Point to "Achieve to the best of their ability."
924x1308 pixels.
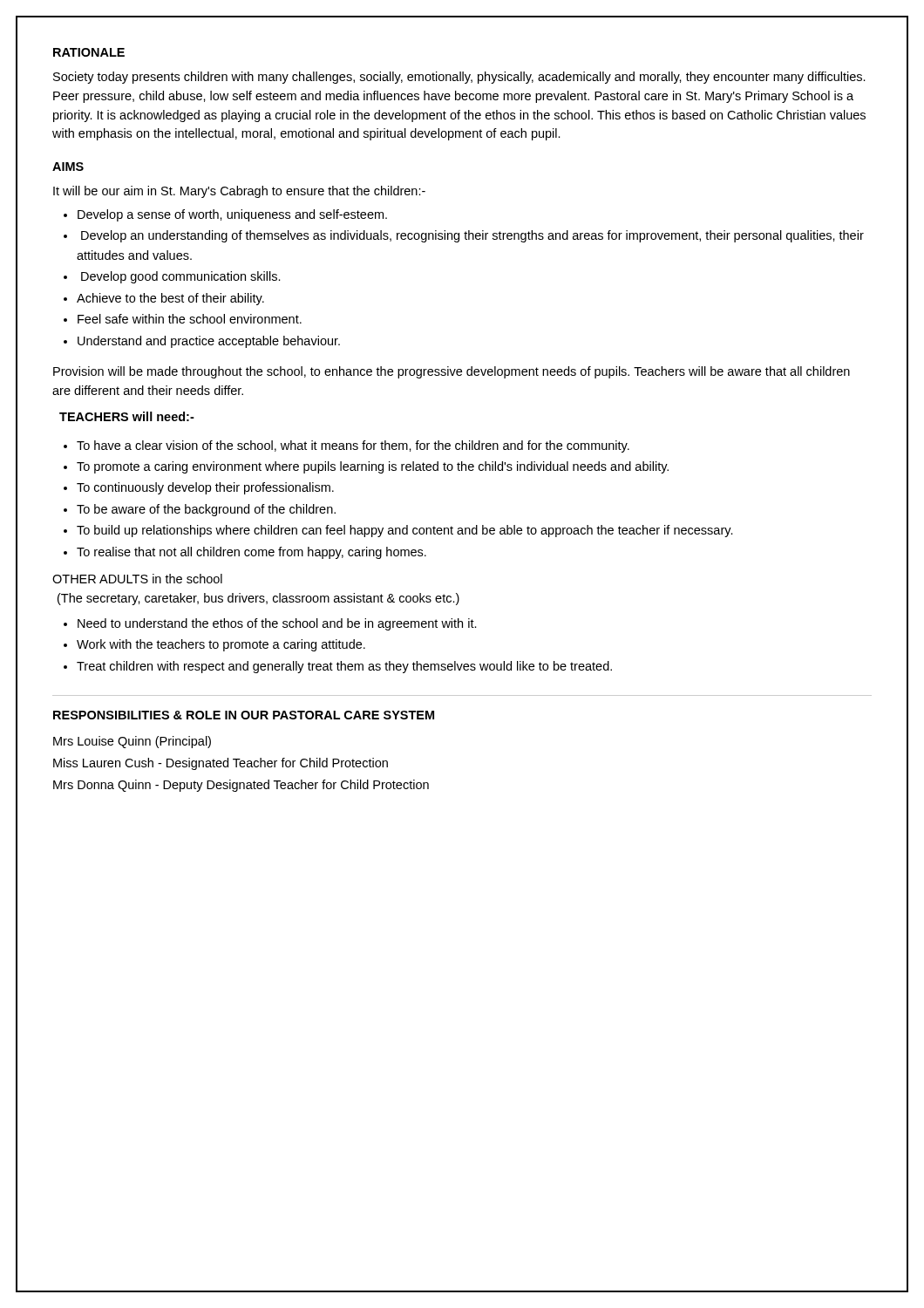(171, 298)
